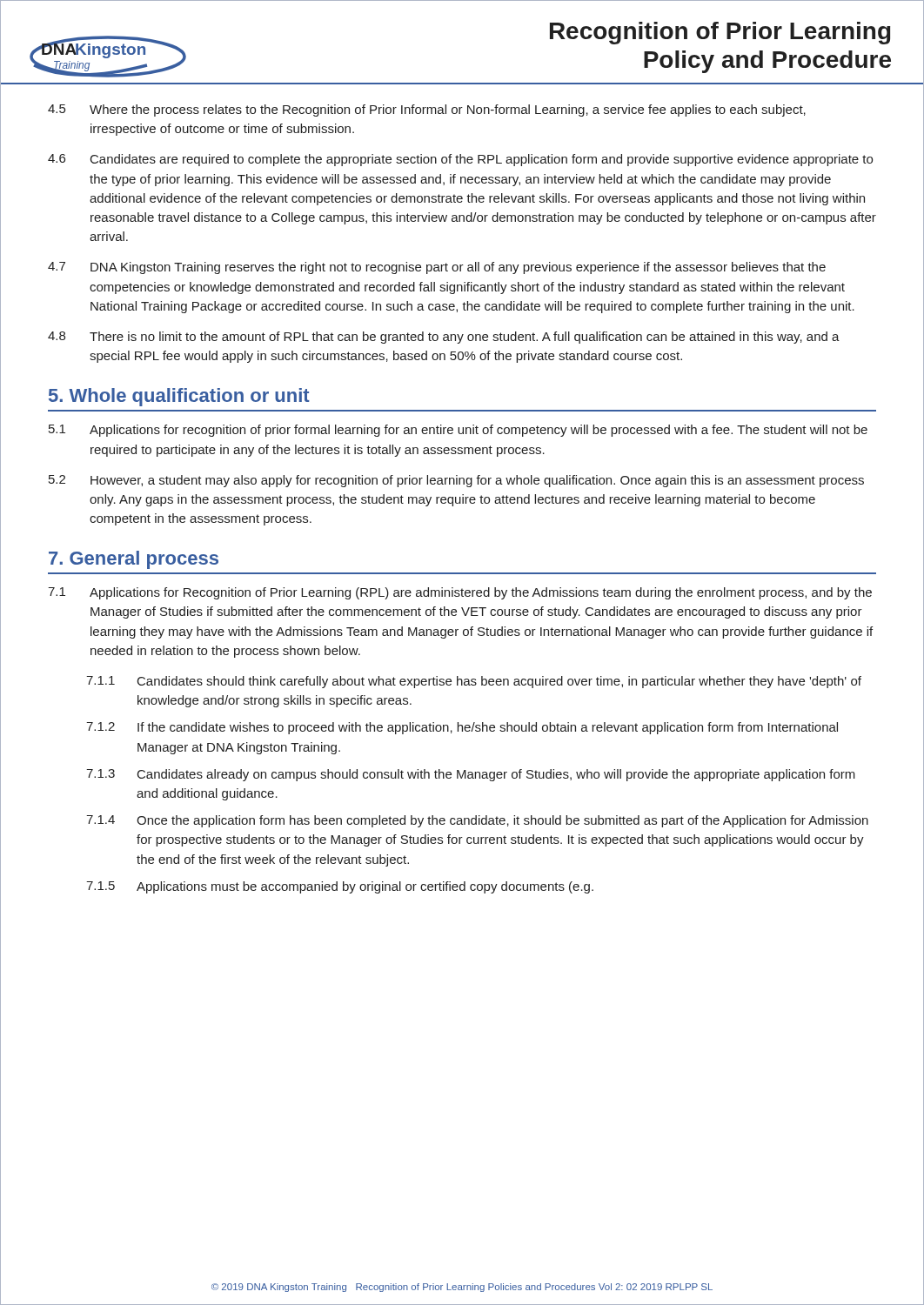Locate the list item containing "5.1 Applications for"
This screenshot has width=924, height=1305.
pyautogui.click(x=462, y=440)
